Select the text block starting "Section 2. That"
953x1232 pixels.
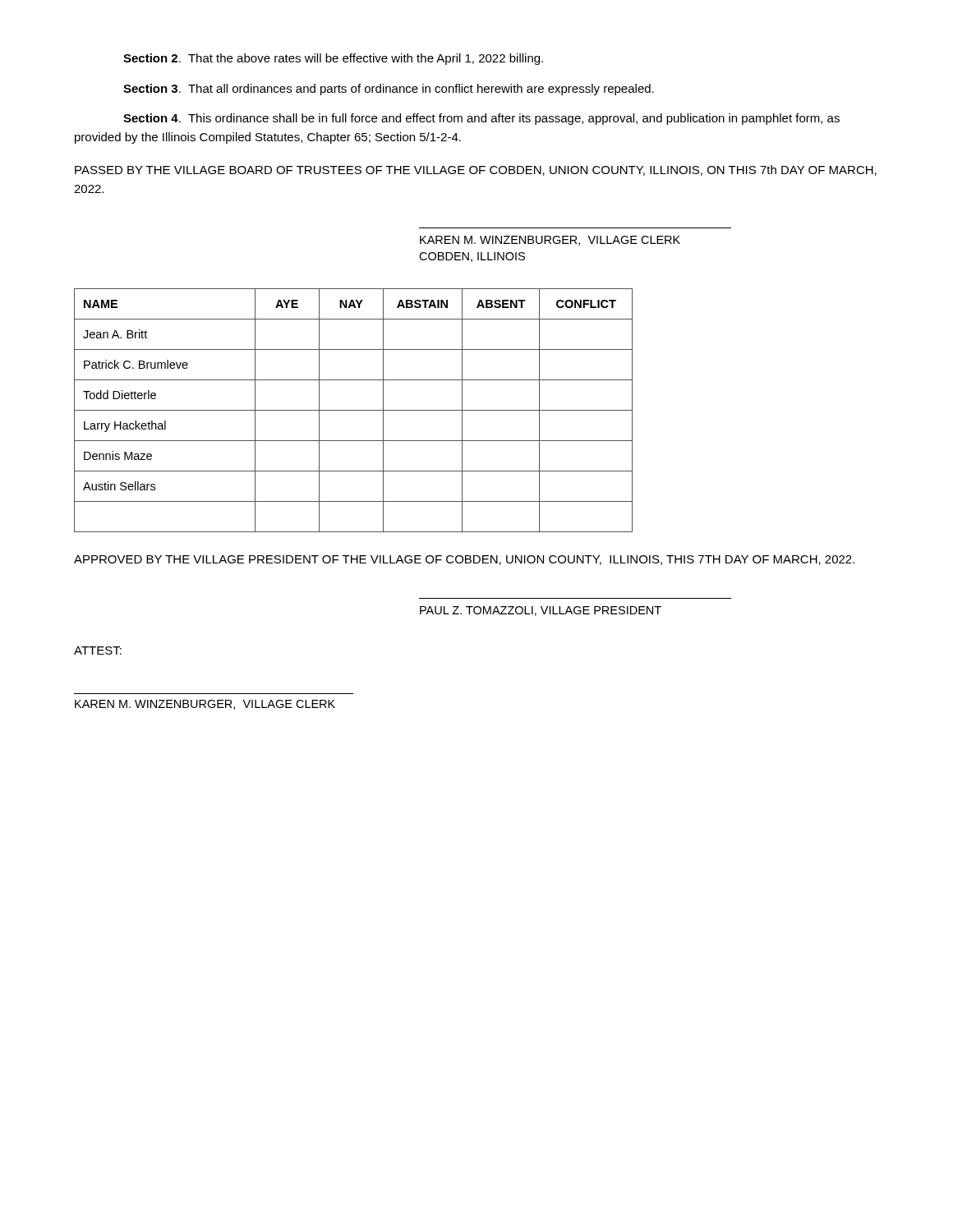coord(334,58)
